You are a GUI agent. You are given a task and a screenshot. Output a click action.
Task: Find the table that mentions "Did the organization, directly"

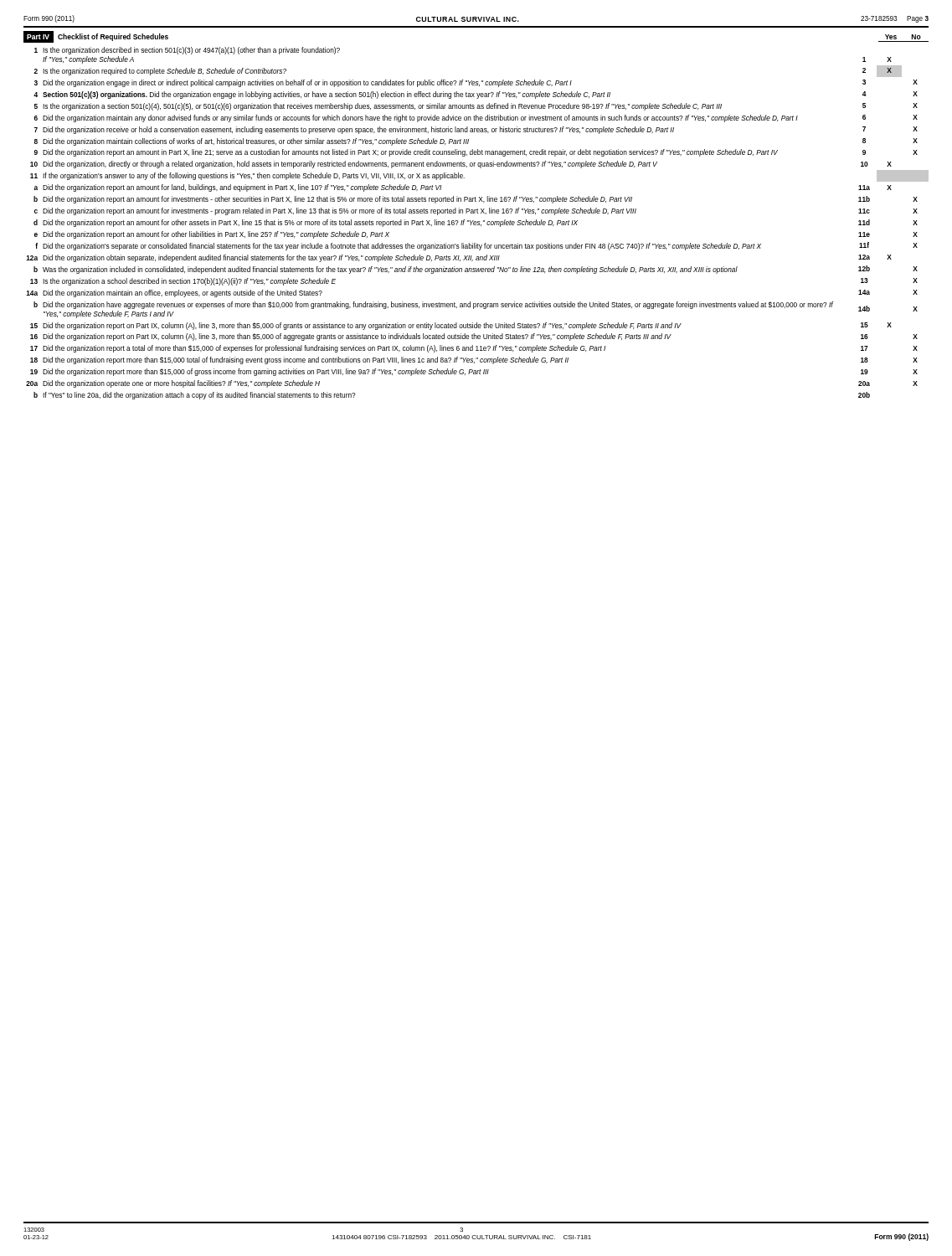coord(476,223)
